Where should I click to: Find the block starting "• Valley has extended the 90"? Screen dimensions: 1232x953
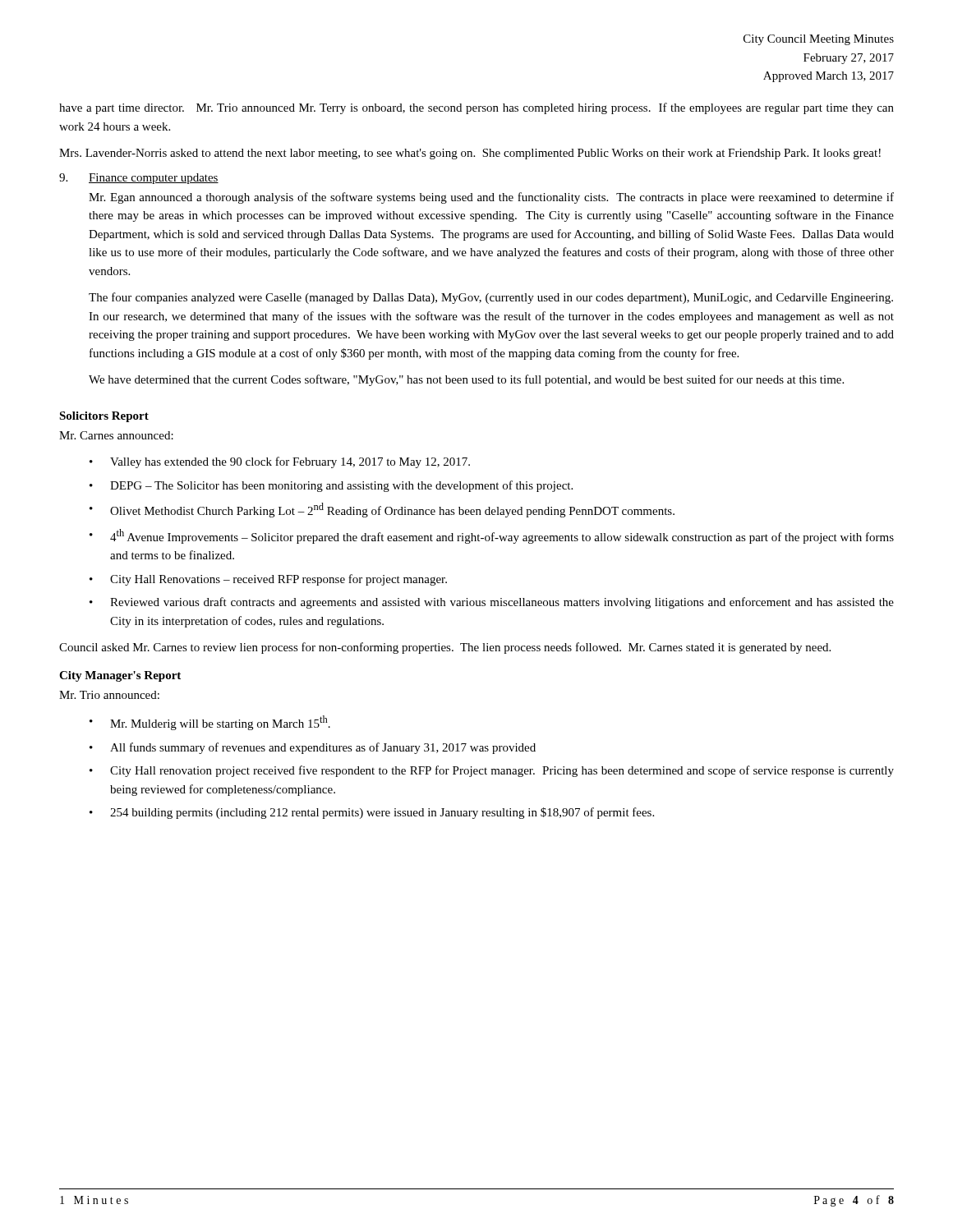tap(280, 462)
